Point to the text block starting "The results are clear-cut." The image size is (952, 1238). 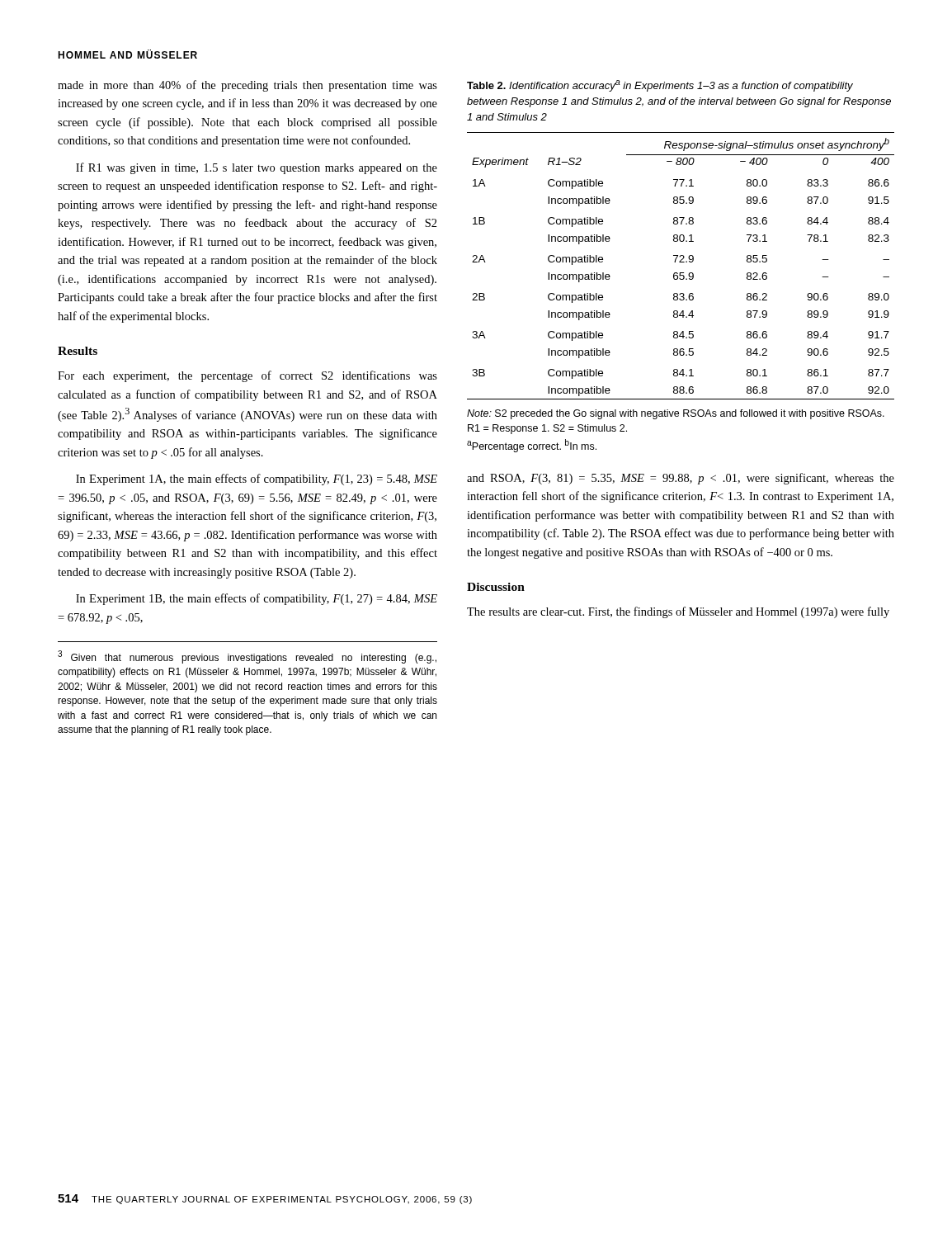(x=681, y=612)
